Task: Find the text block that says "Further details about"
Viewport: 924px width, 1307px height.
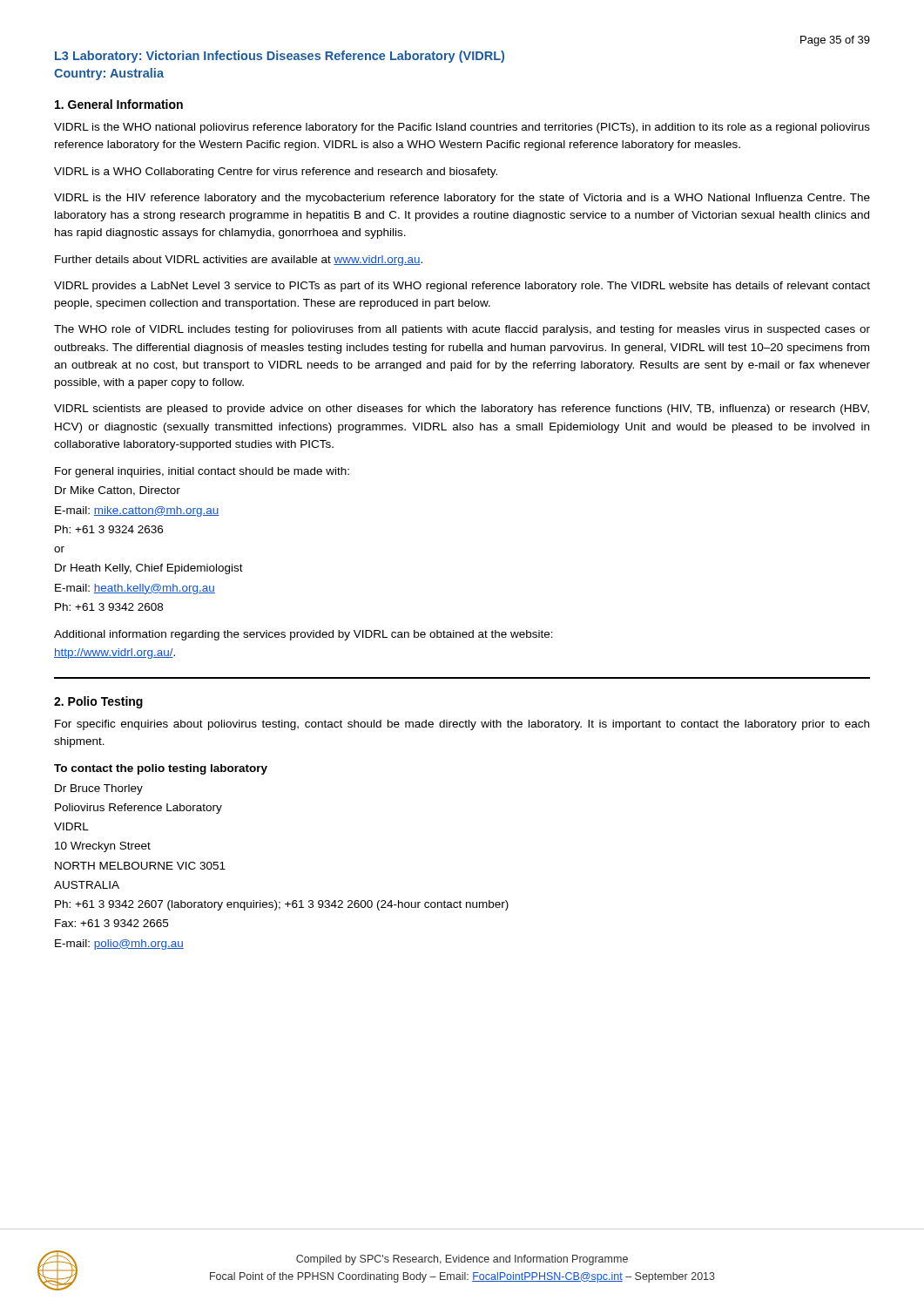Action: coord(239,259)
